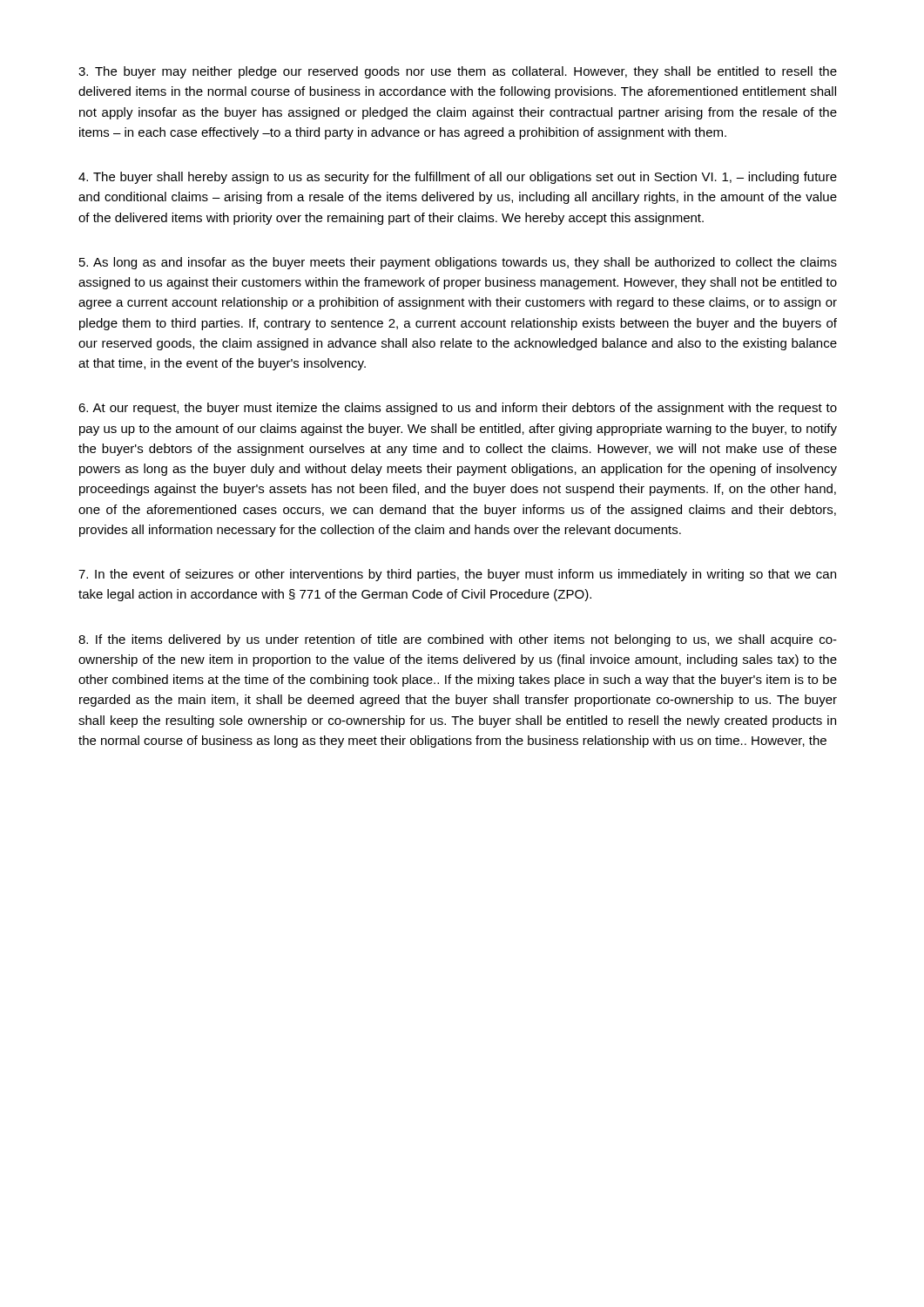The height and width of the screenshot is (1307, 924).
Task: Click the passage that begins "As long as"
Action: pos(458,312)
